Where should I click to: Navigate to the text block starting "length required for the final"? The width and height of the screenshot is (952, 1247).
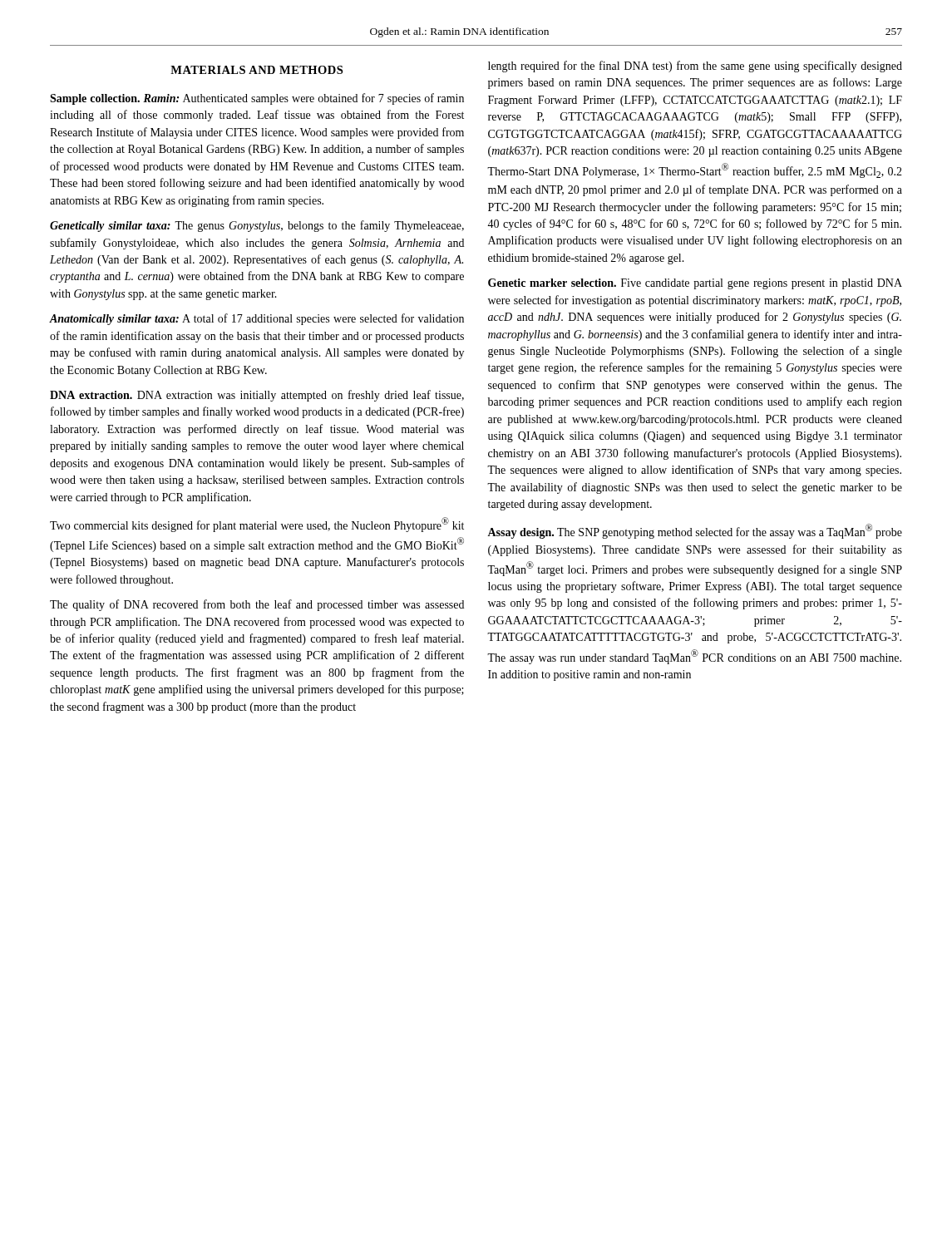(x=695, y=163)
